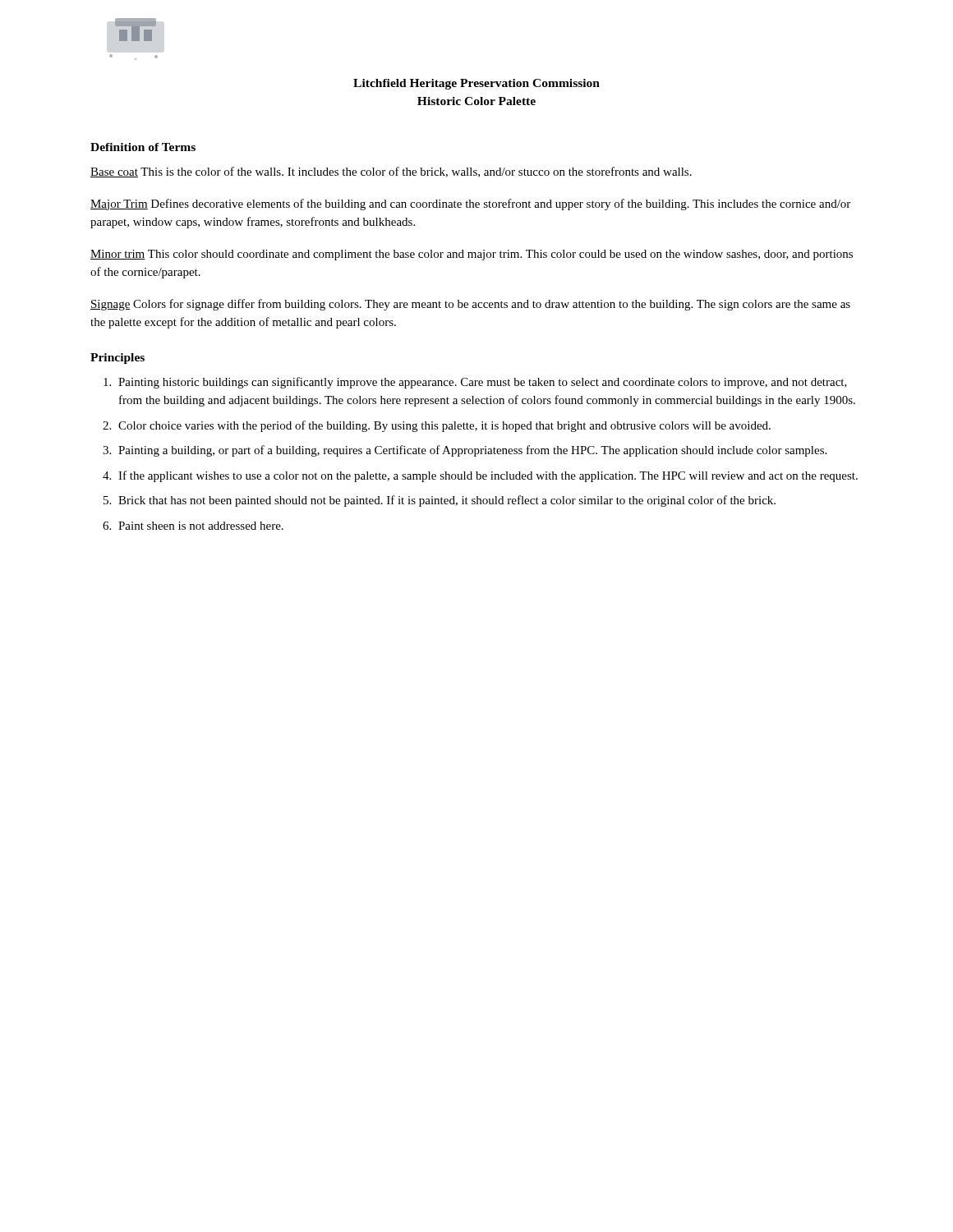Where is the passage that starts "Color choice varies with the period of"?

(x=489, y=425)
